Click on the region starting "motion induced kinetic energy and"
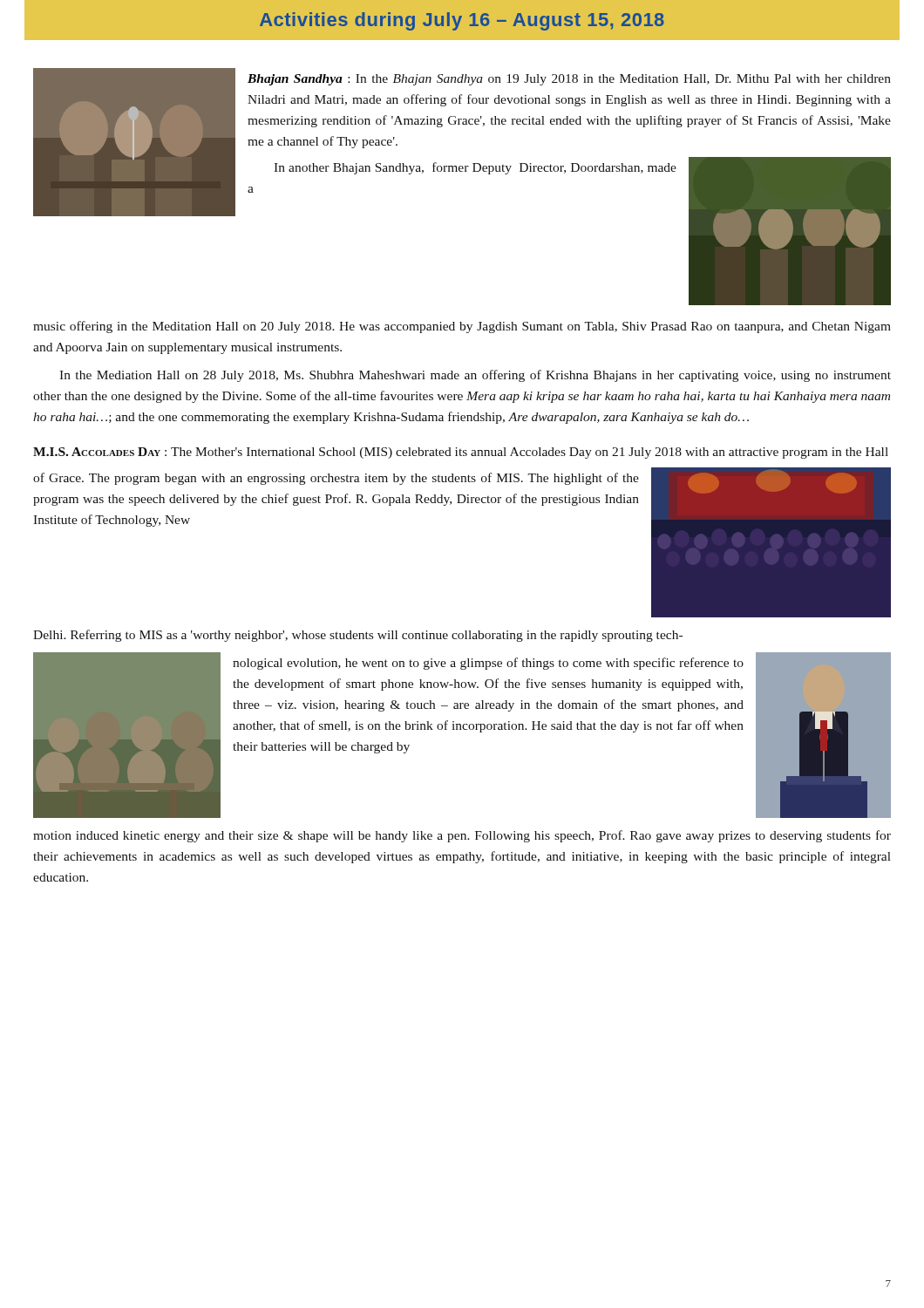This screenshot has width=924, height=1308. [462, 856]
